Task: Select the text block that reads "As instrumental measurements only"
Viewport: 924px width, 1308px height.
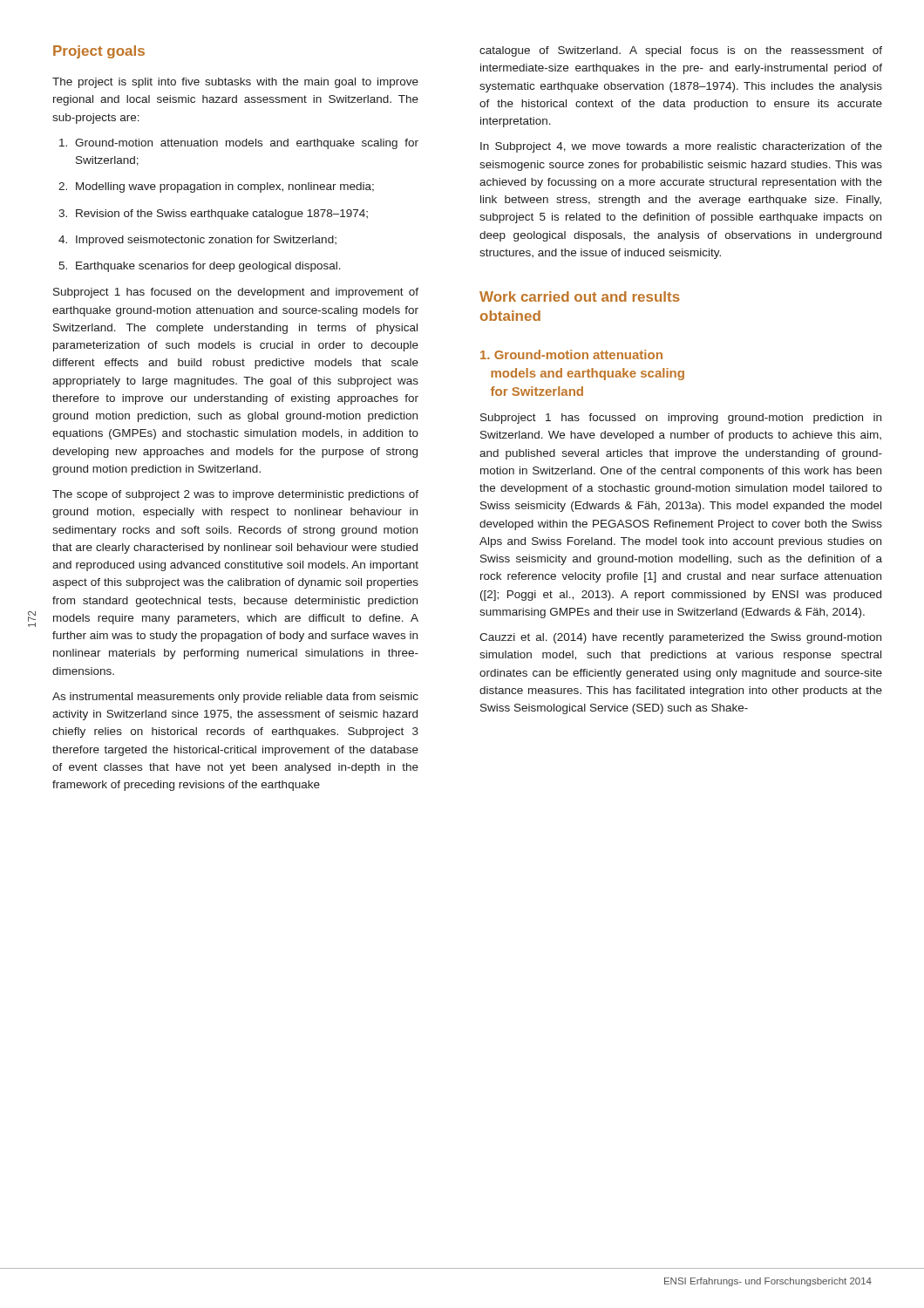Action: (x=235, y=741)
